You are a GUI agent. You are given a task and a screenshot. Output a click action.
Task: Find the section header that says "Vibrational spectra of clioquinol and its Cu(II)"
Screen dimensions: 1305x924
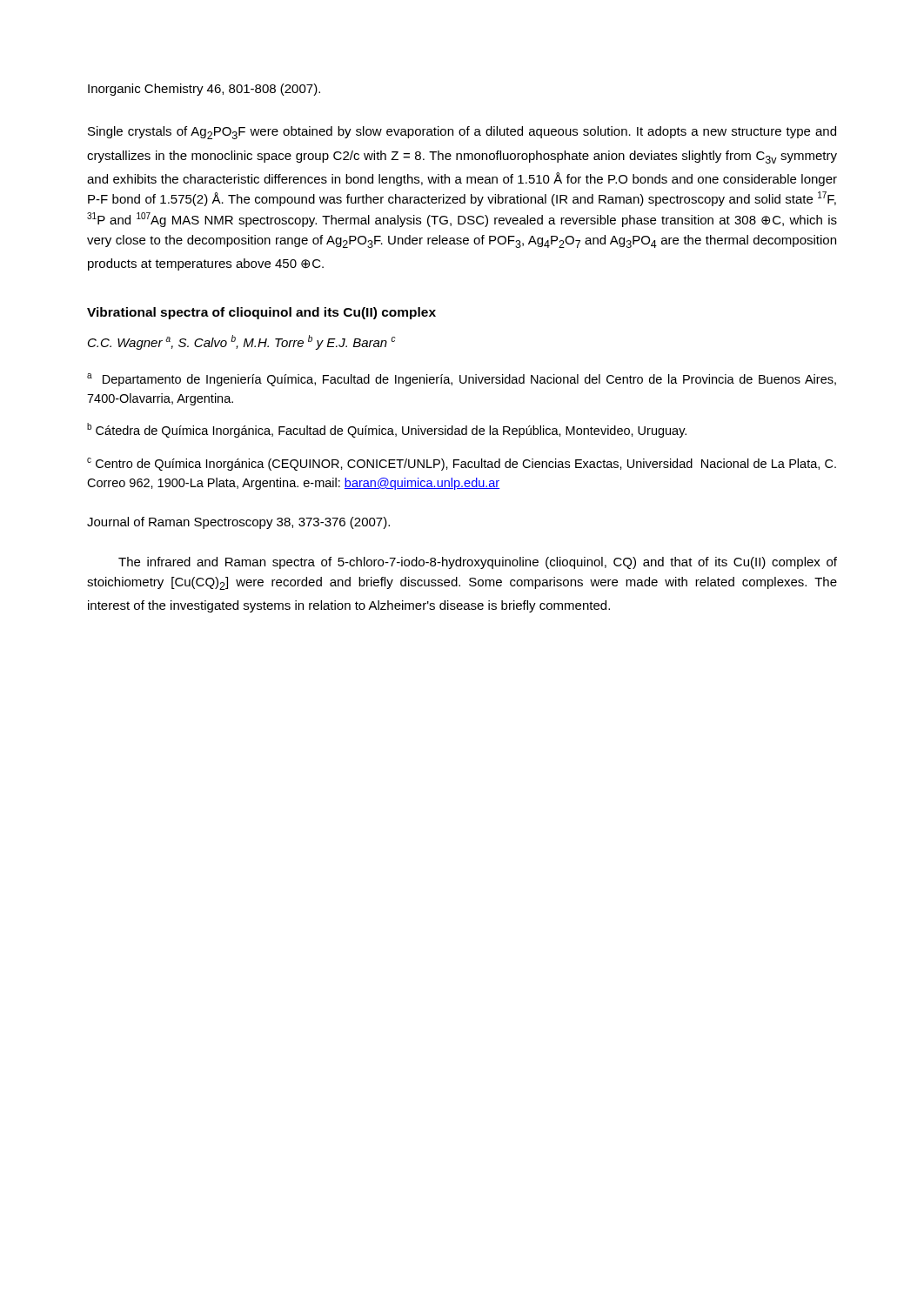click(261, 312)
